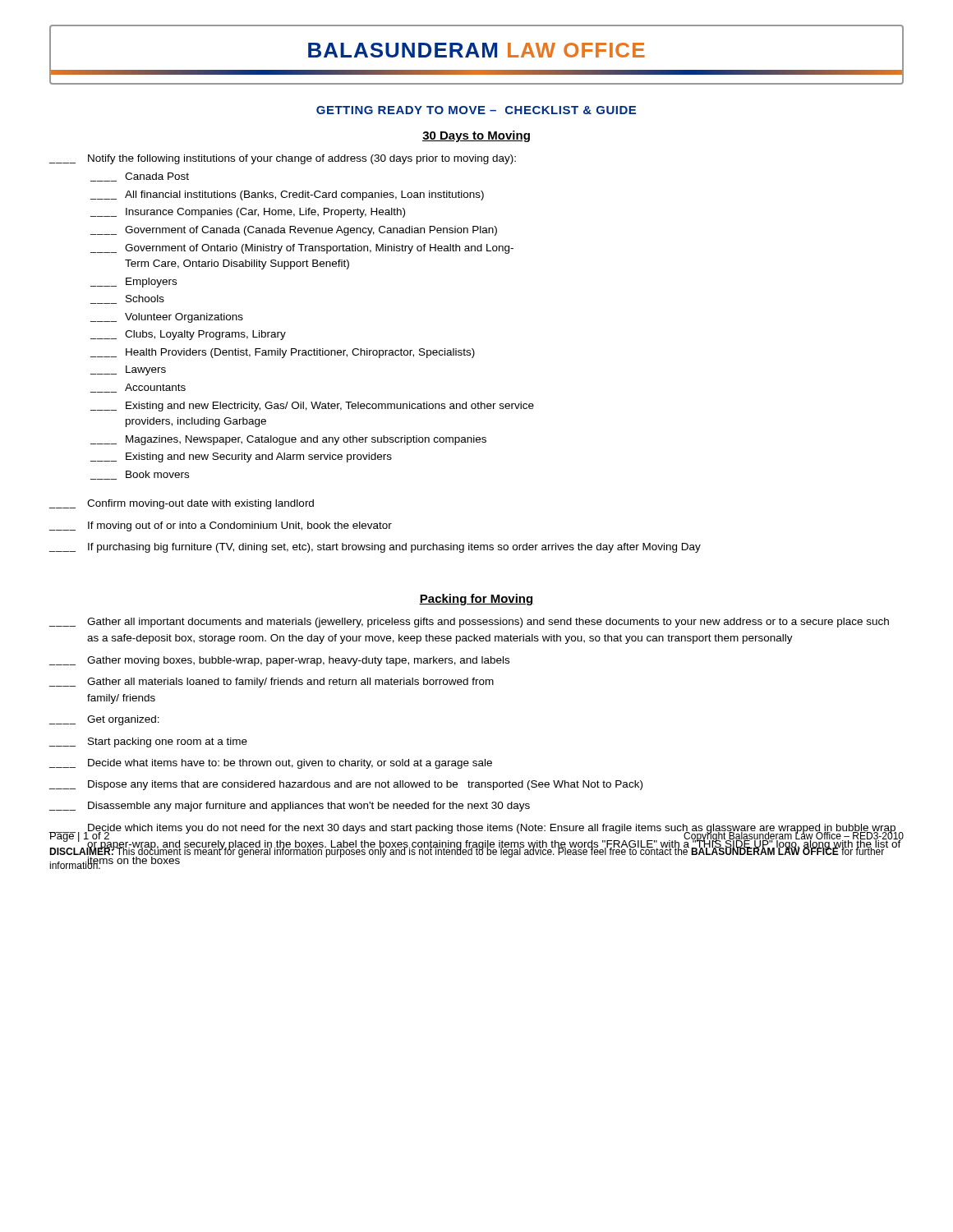
Task: Click where it says "____ Accountants"
Action: click(138, 388)
